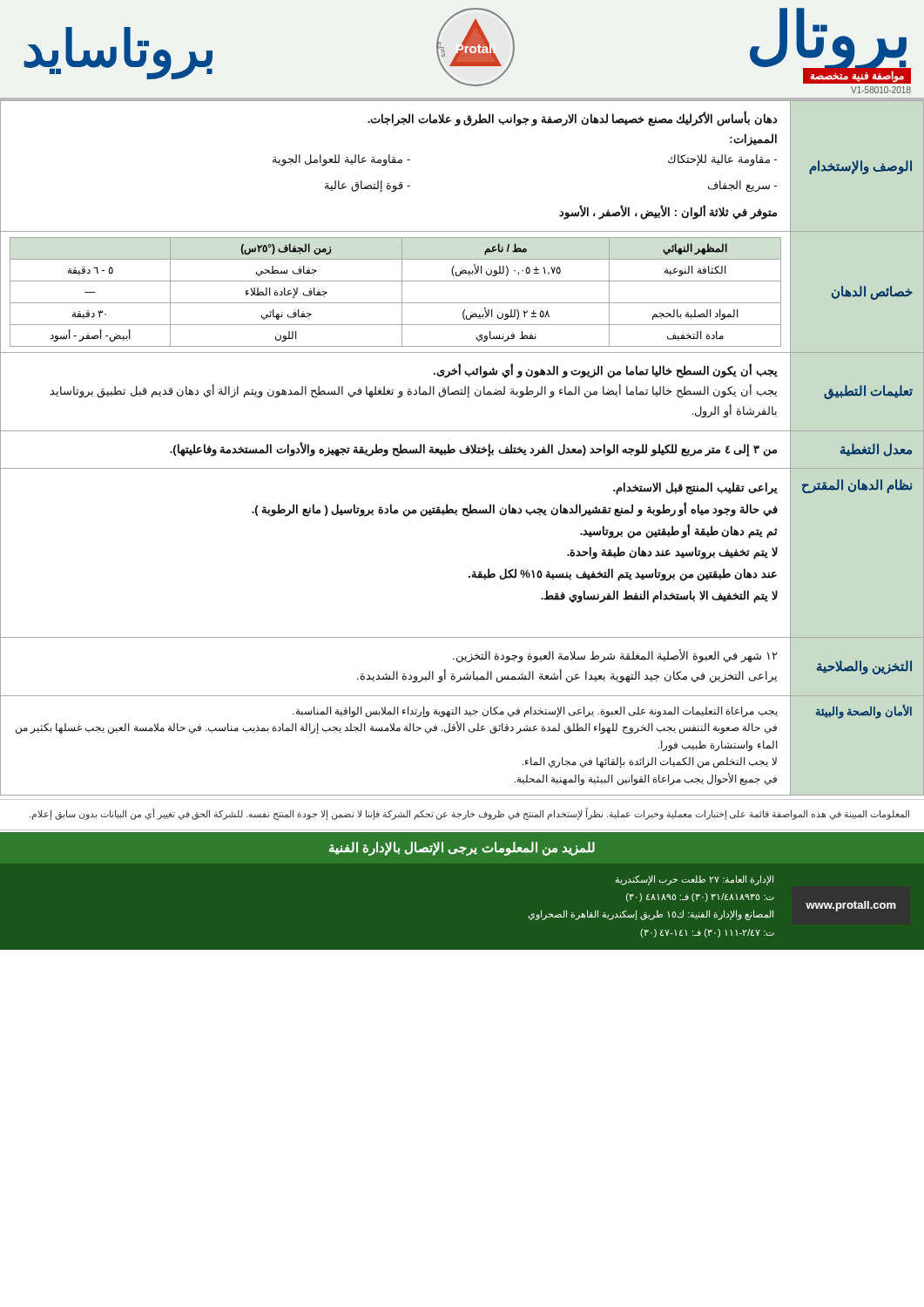Where does it say "الأمان والصحة والبيئة"?
This screenshot has height=1307, width=924.
[x=864, y=711]
